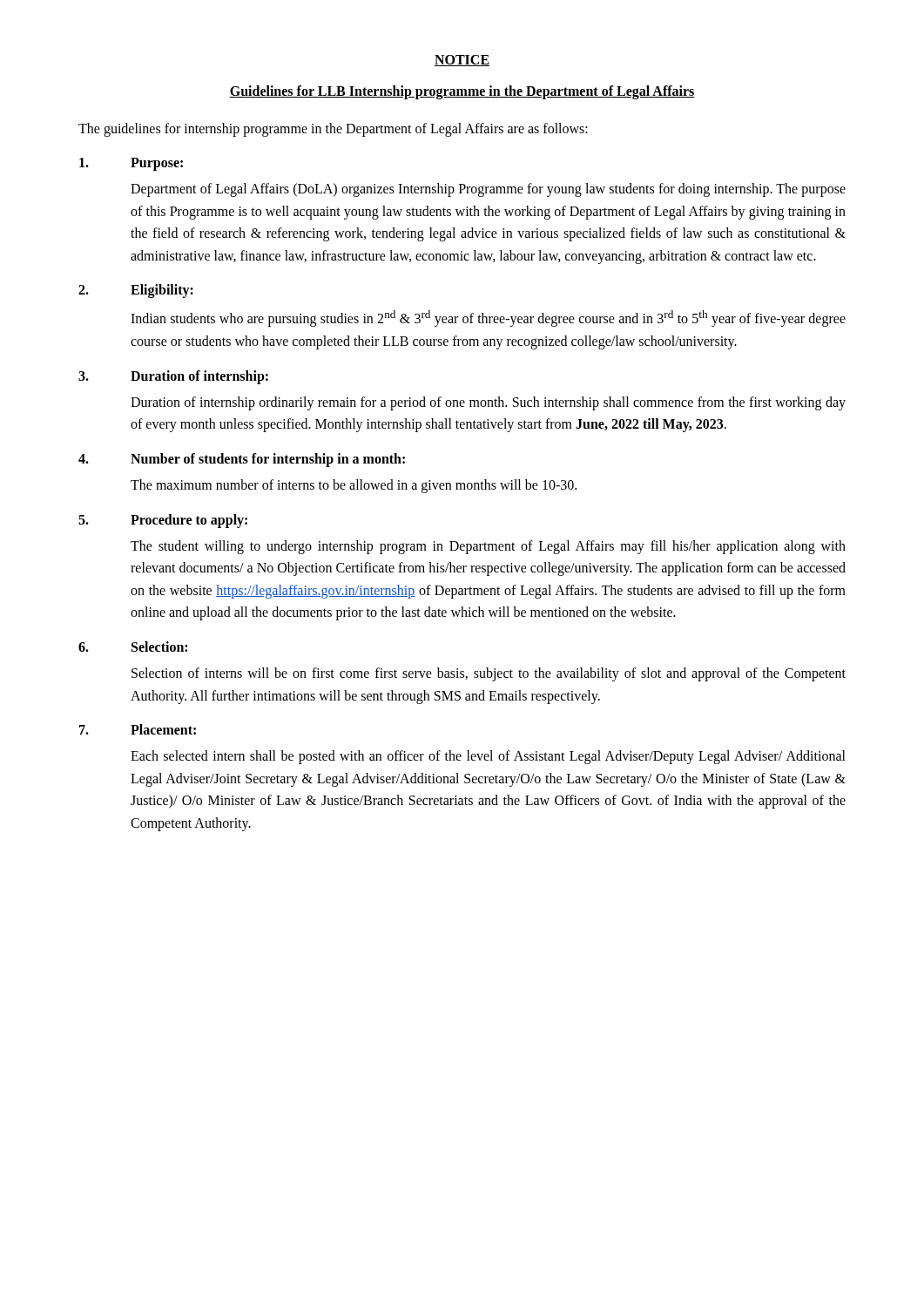Point to the text block starting "5. Procedure to apply: The student willing"

click(462, 568)
